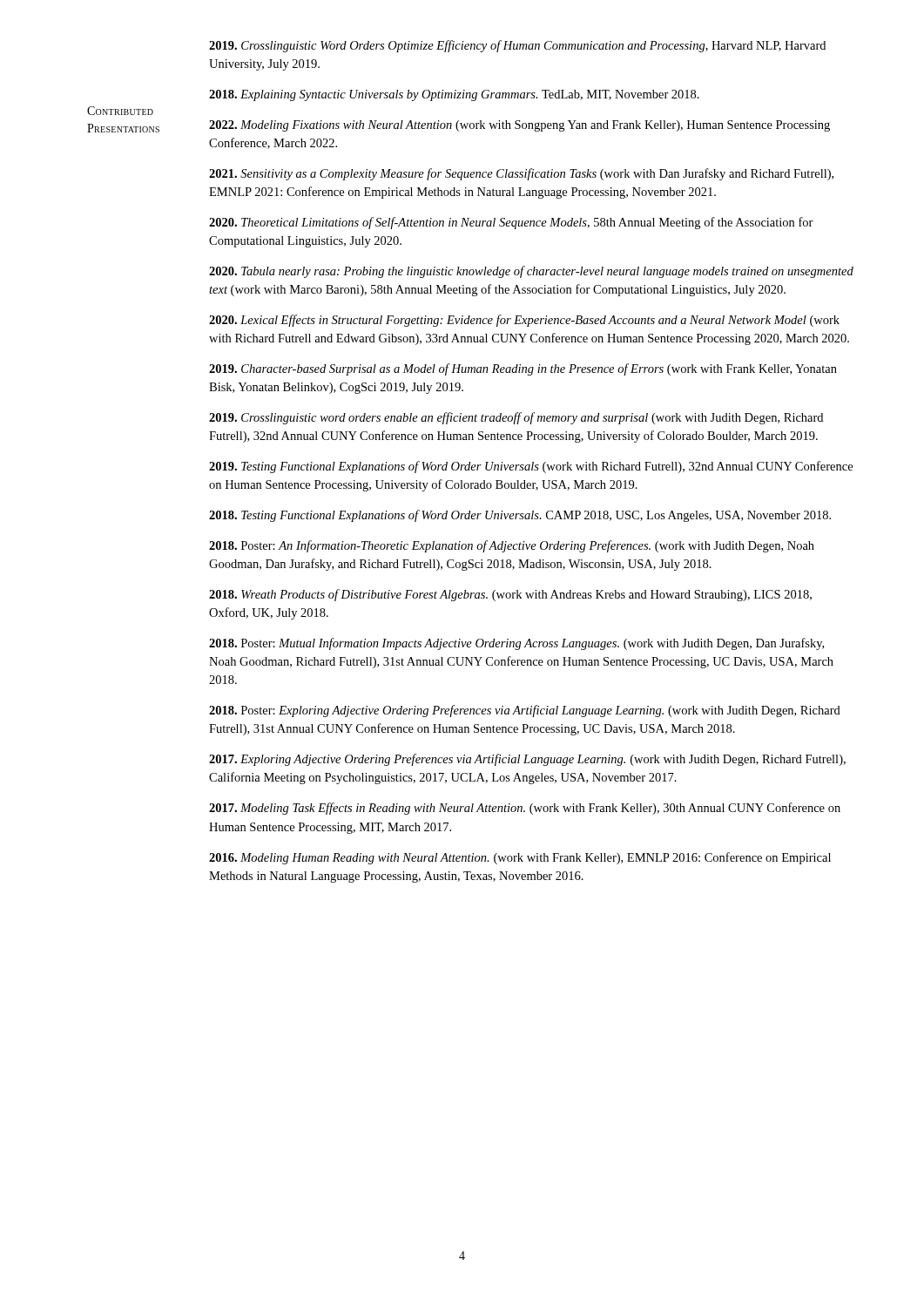
Task: Find the region starting "2020. Theoretical Limitations of Self-Attention"
Action: (532, 232)
